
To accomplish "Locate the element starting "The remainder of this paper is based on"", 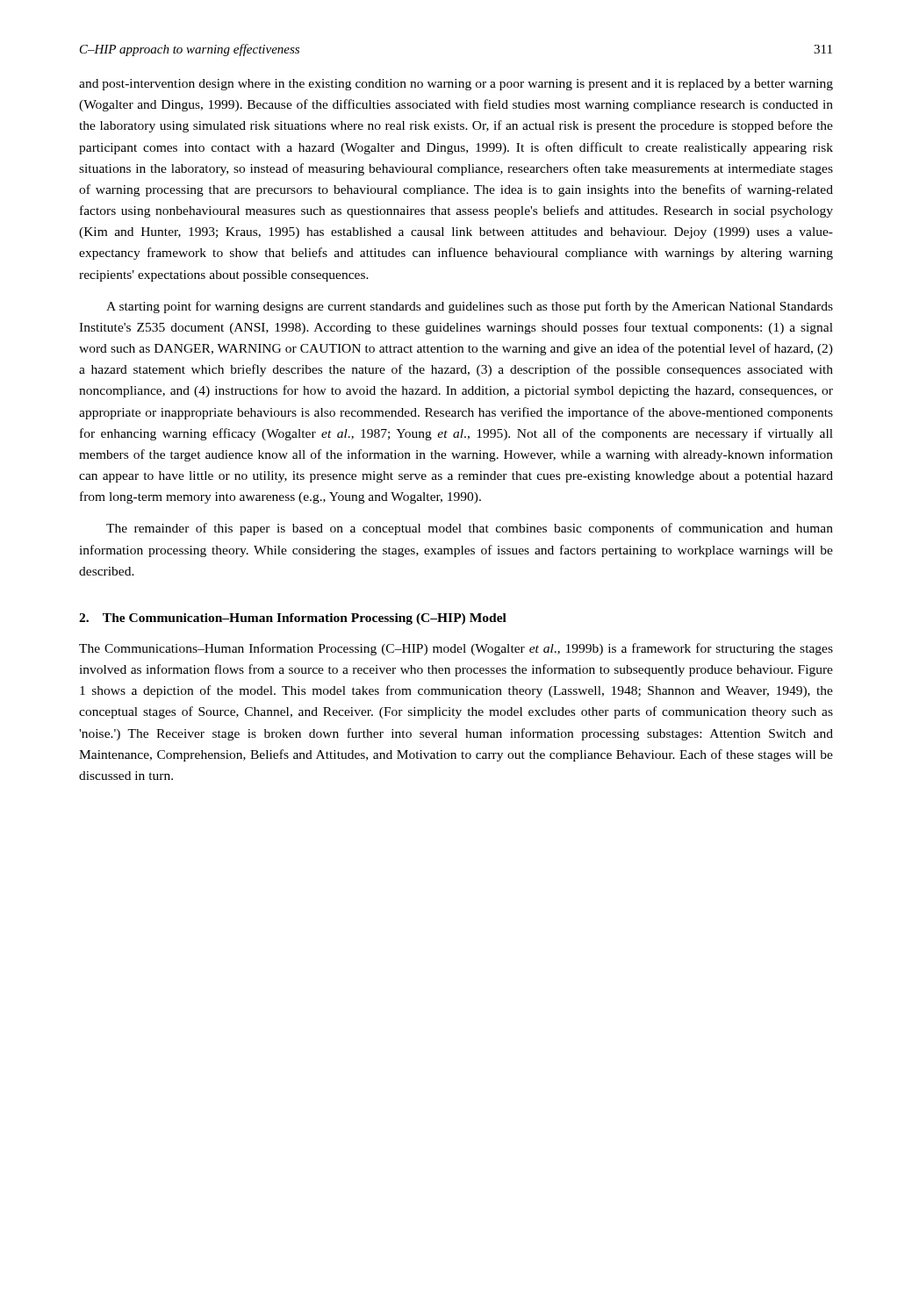I will click(x=456, y=550).
